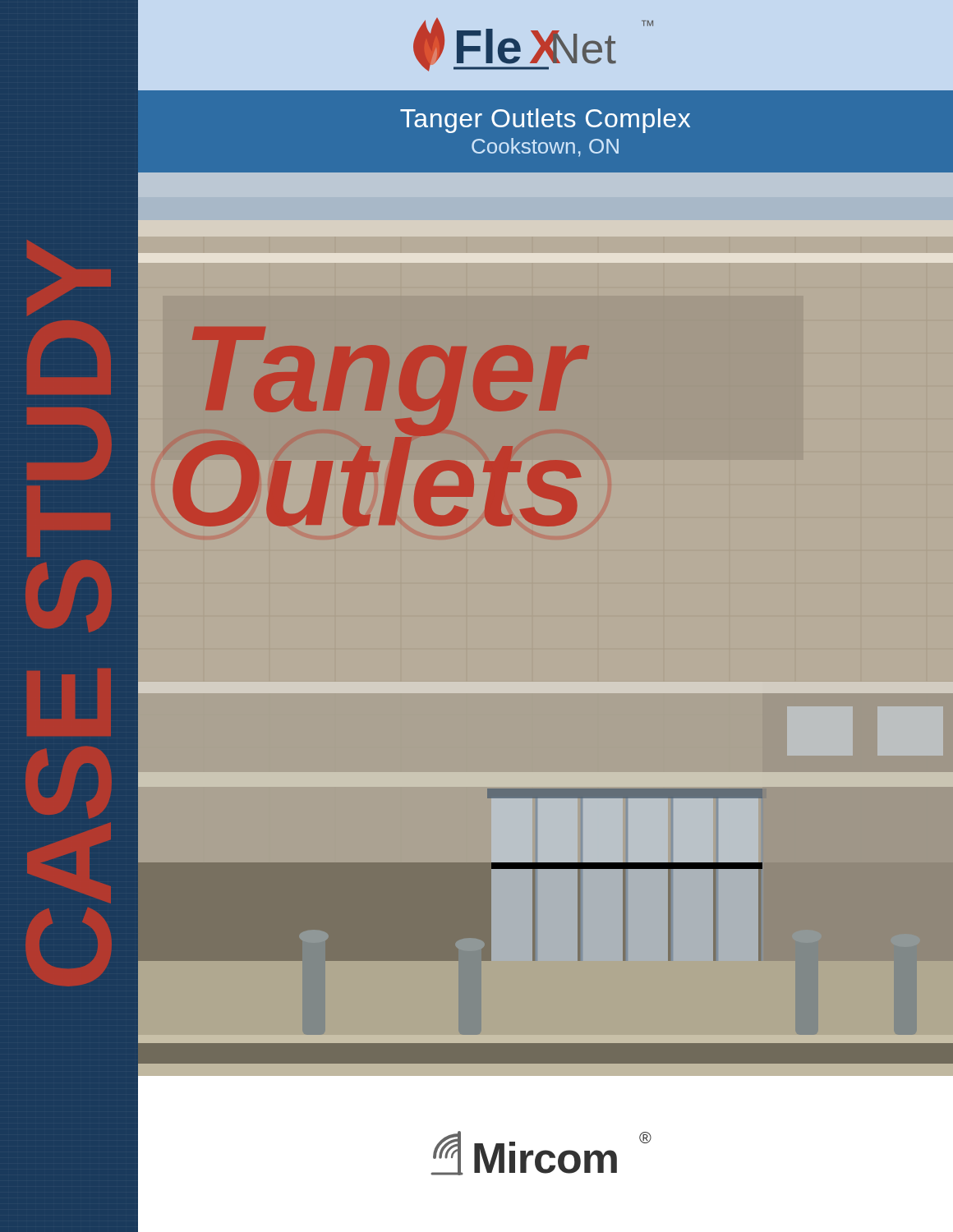Locate the text "Tanger Outlets Complex Cookstown, ON"
The width and height of the screenshot is (953, 1232).
[x=545, y=131]
